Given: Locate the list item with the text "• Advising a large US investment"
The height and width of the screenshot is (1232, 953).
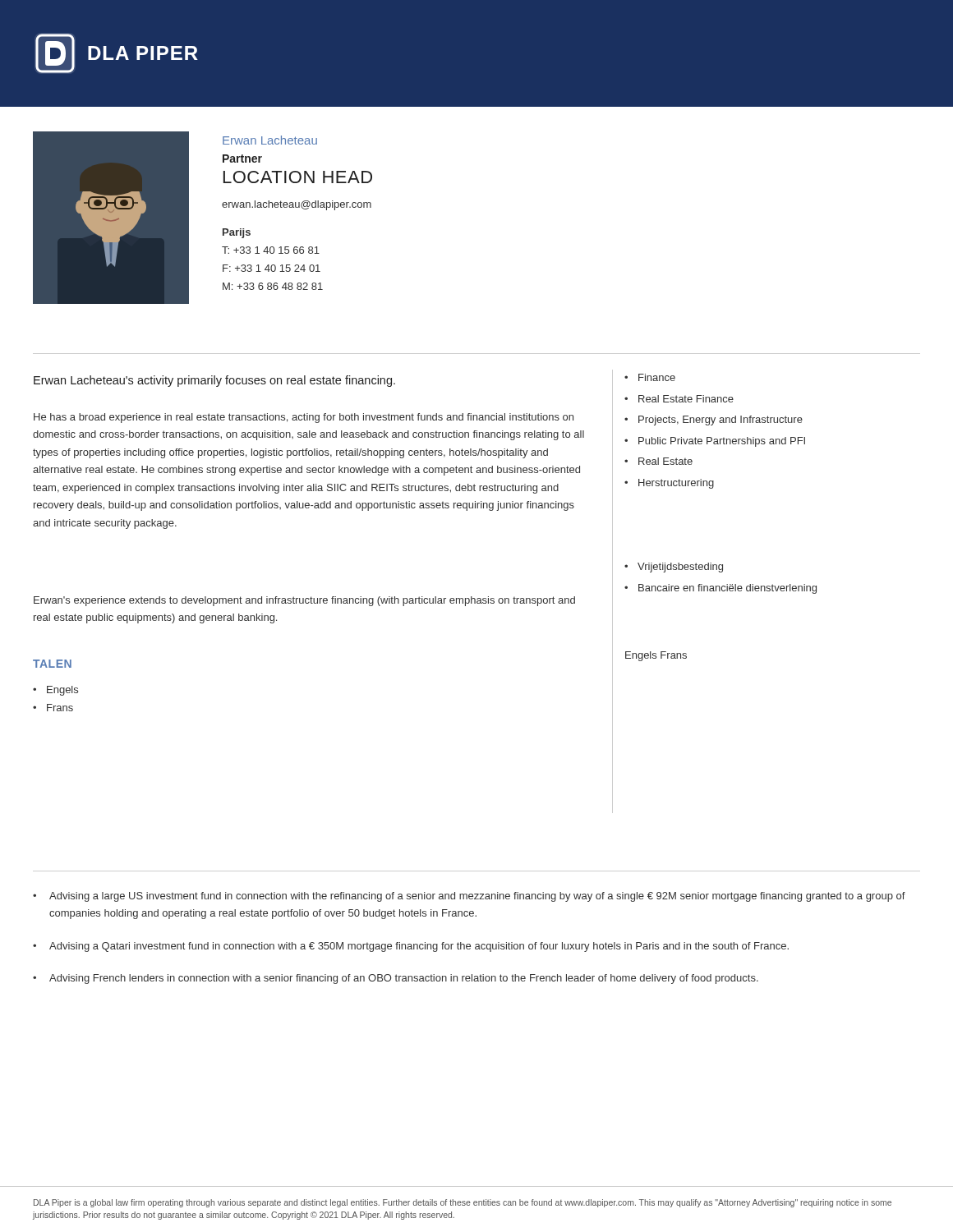Looking at the screenshot, I should 469,903.
